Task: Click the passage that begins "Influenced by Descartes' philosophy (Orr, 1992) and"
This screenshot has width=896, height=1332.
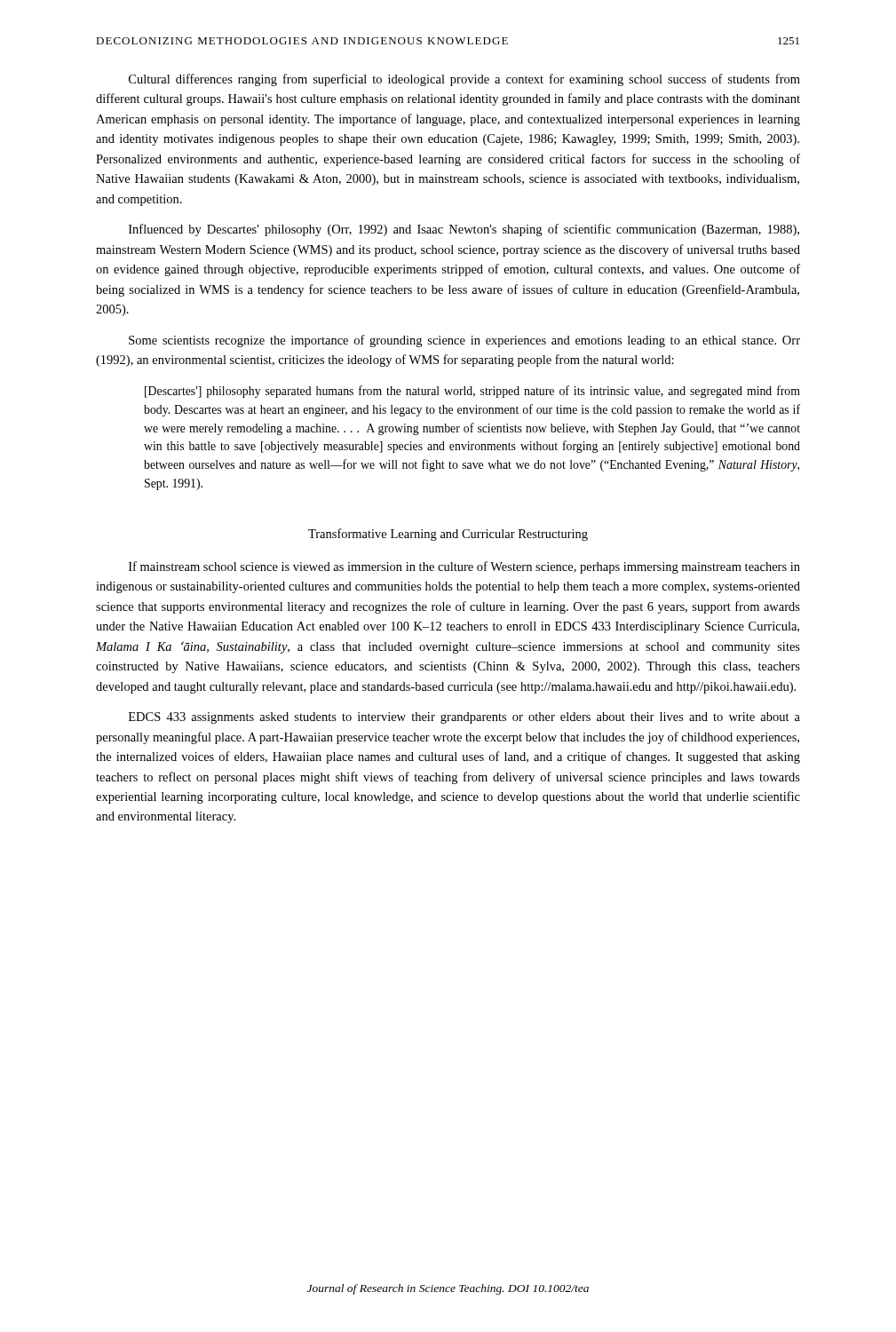Action: pos(448,270)
